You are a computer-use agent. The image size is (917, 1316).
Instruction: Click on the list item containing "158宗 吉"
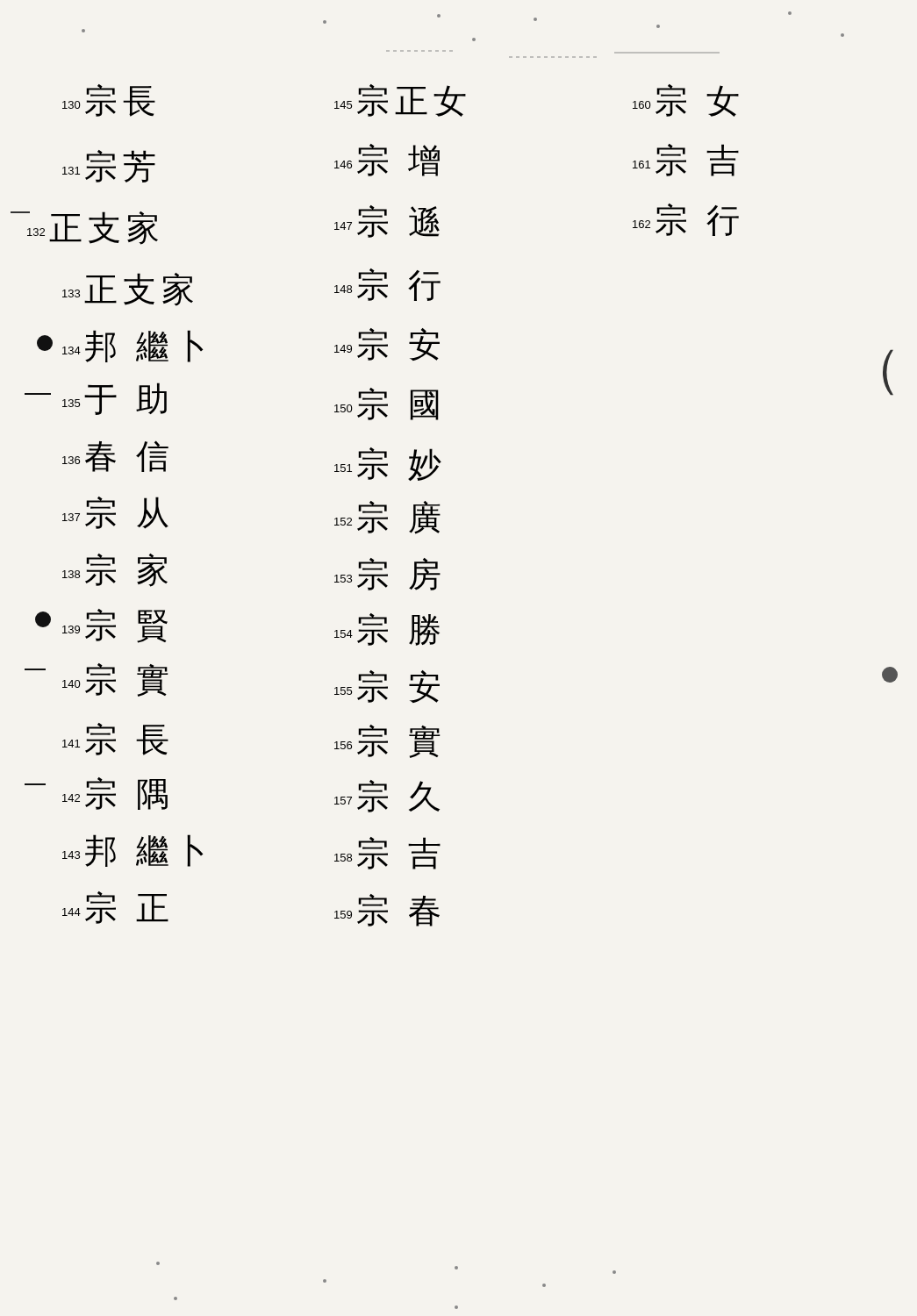click(390, 854)
